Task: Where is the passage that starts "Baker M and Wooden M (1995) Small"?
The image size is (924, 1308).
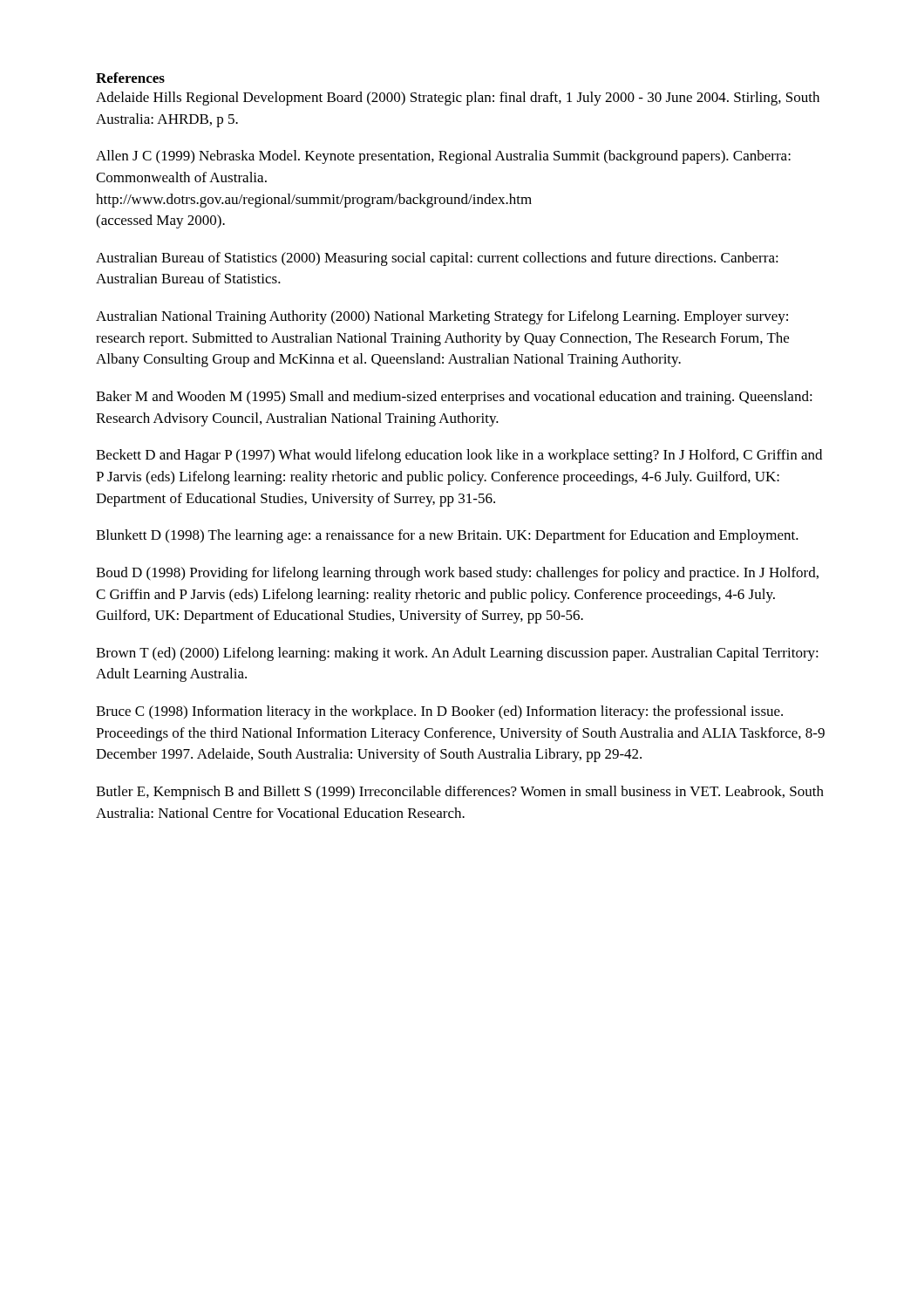Action: [x=454, y=407]
